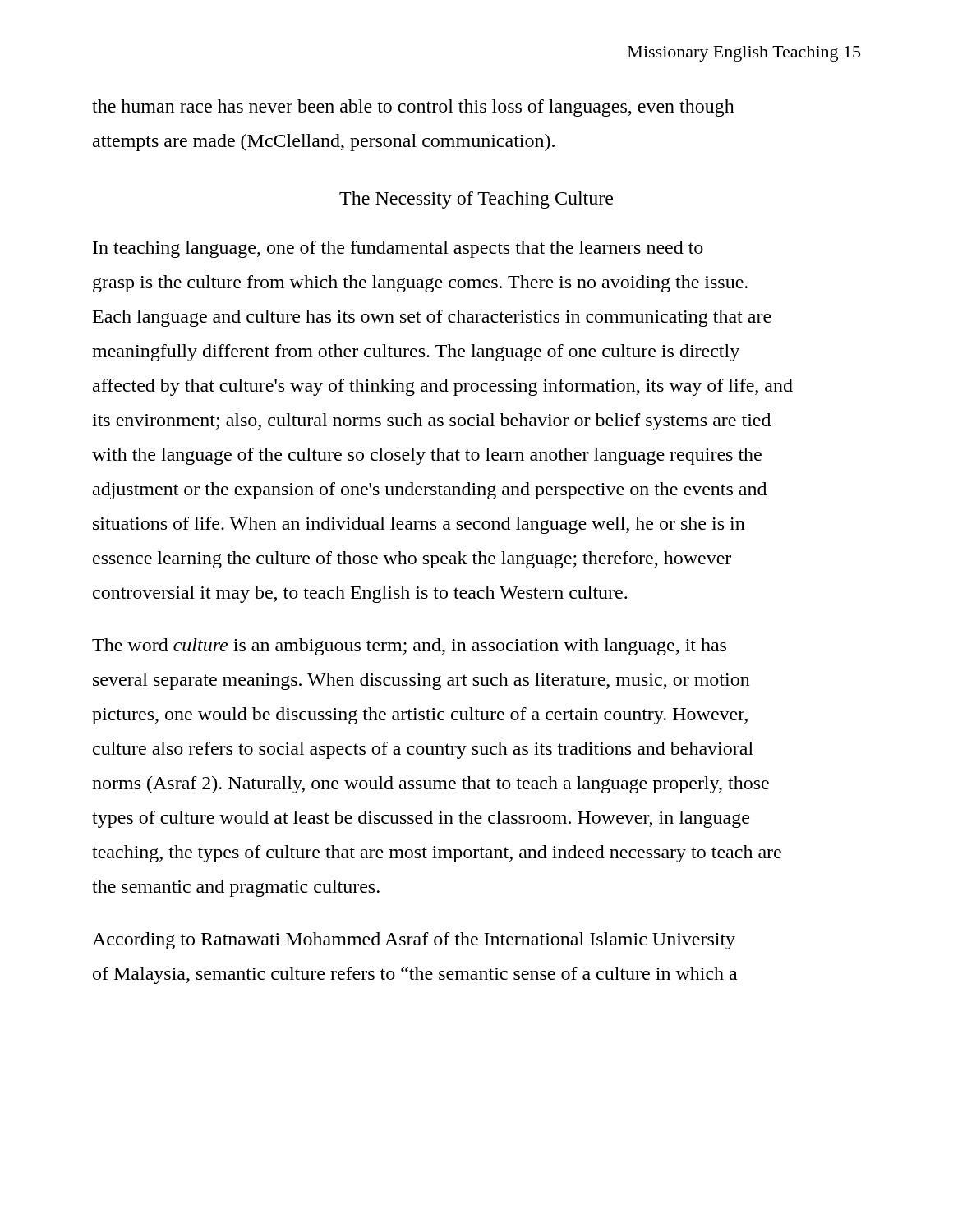
Task: Where is the passage that starts "According to Ratnawati"?
Action: tap(476, 956)
